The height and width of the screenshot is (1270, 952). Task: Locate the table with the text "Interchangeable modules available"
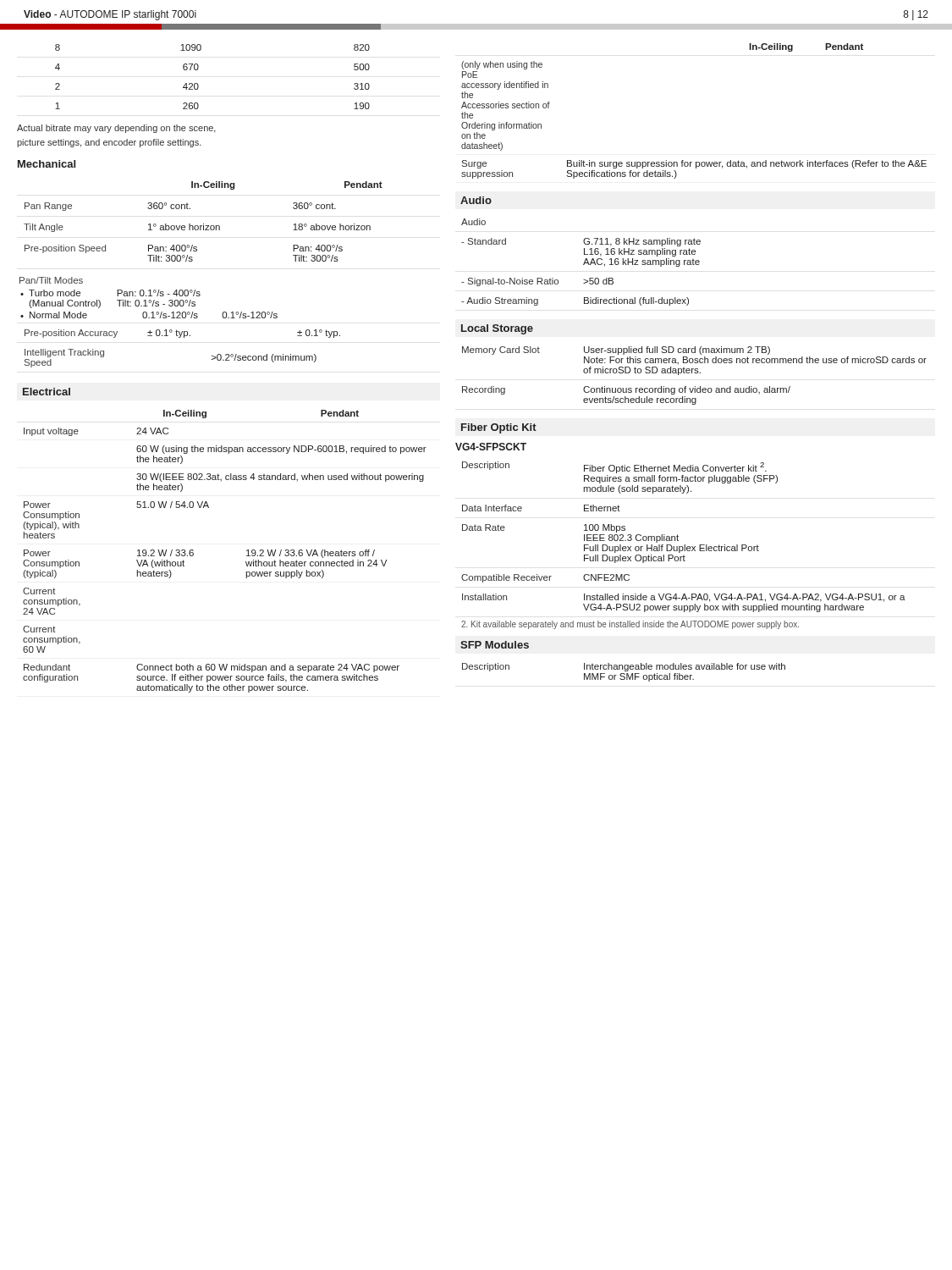pos(695,672)
